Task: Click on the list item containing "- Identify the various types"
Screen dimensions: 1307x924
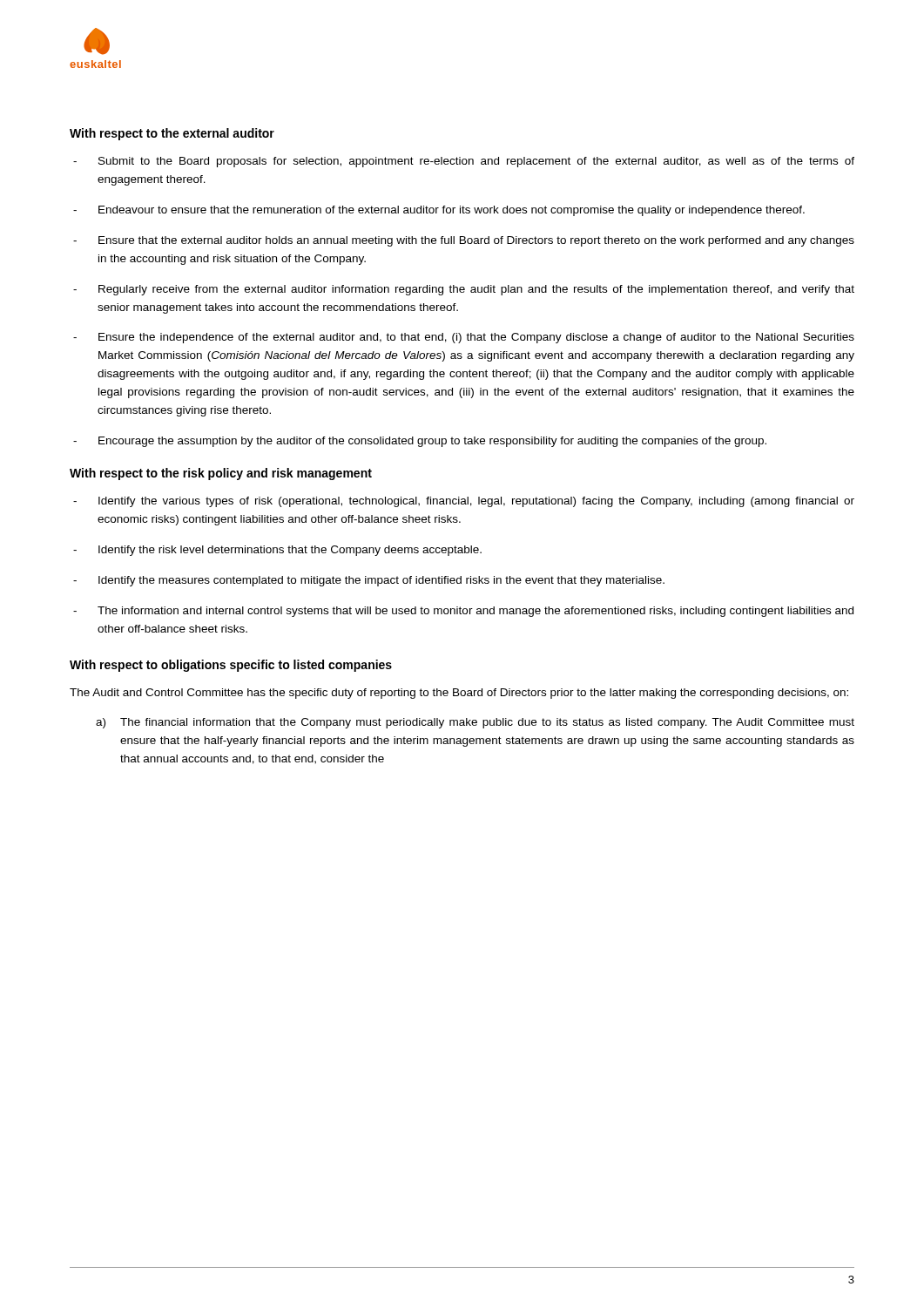Action: [x=462, y=511]
